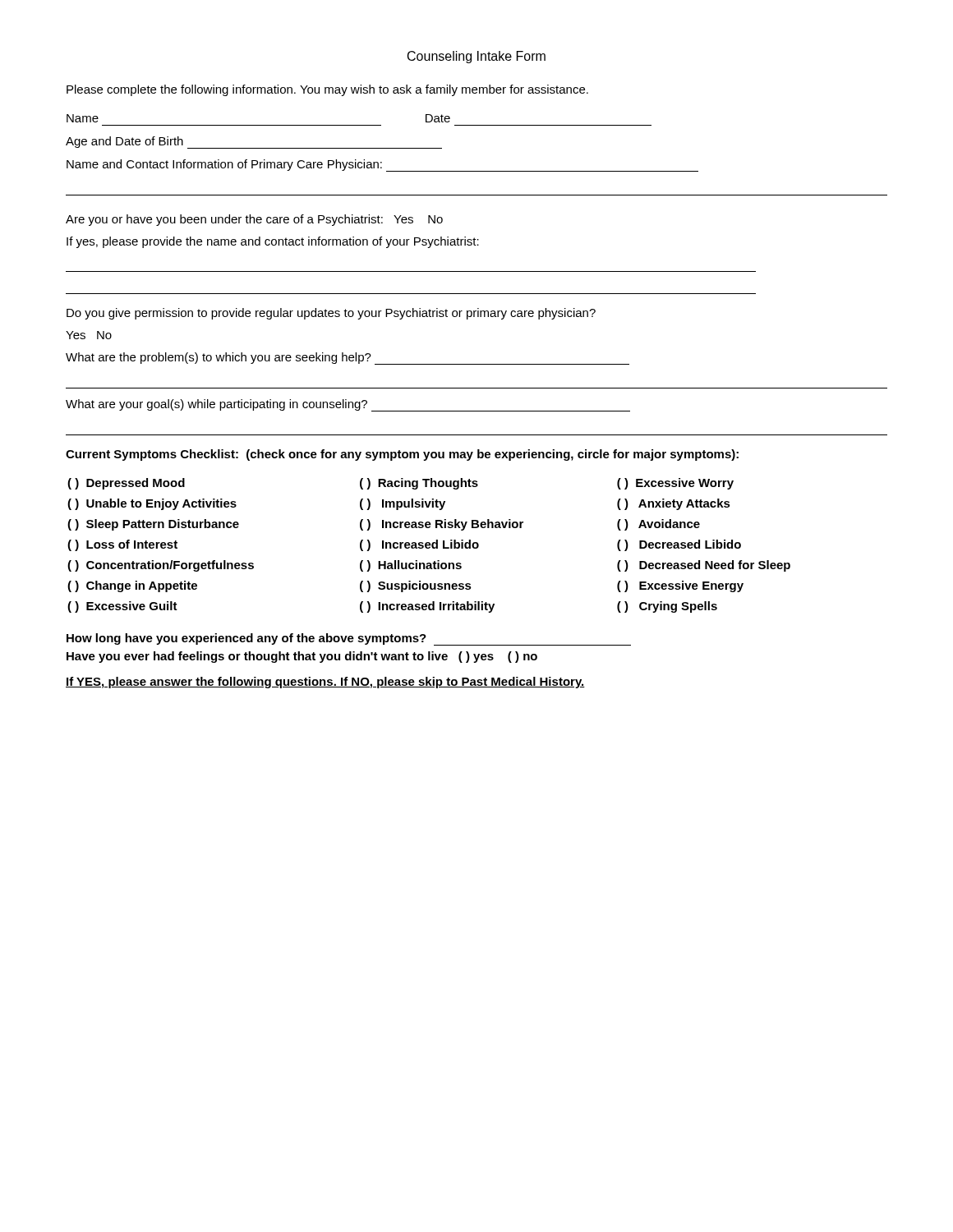The width and height of the screenshot is (953, 1232).
Task: Locate the title
Action: point(476,56)
